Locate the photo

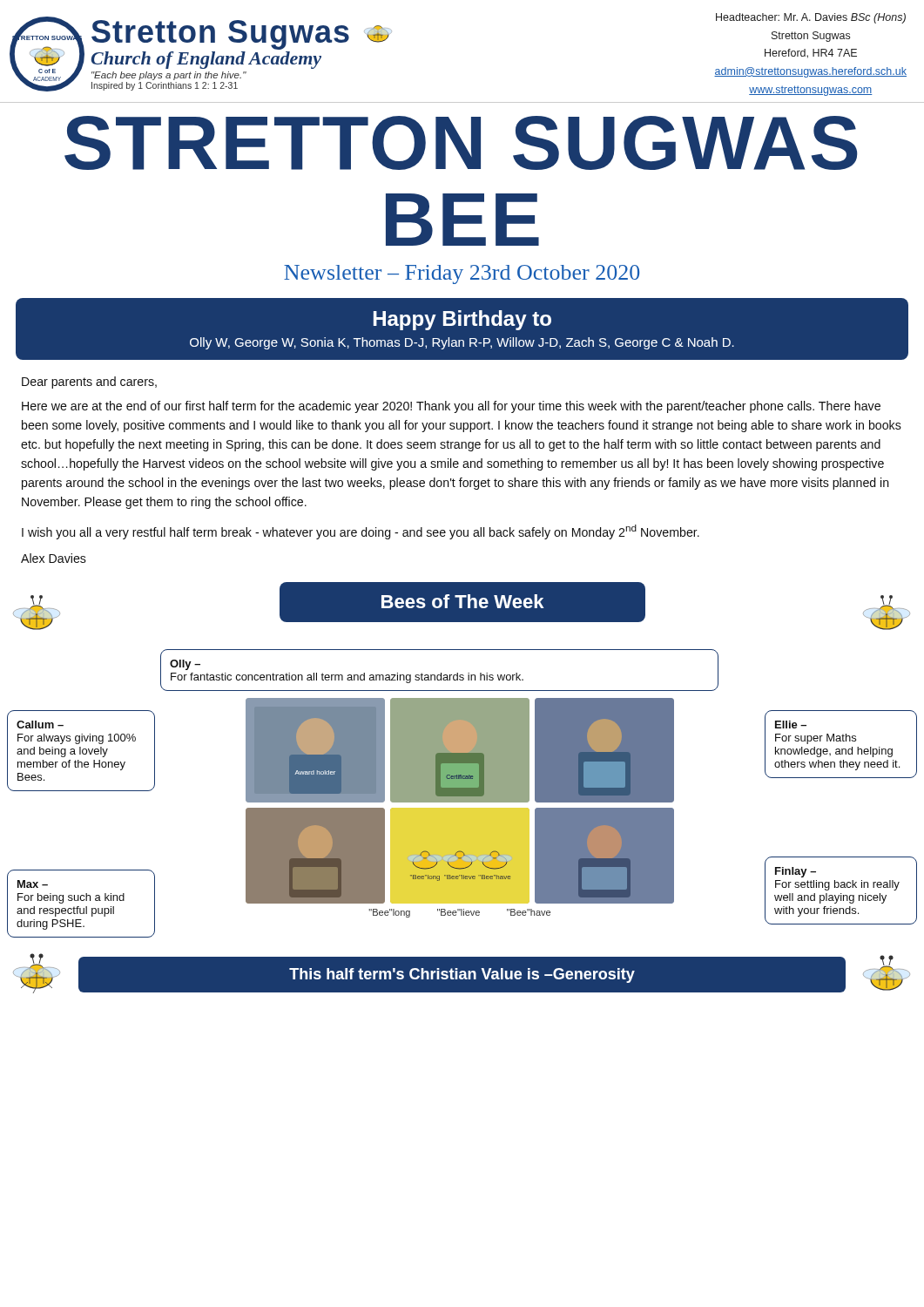(460, 808)
